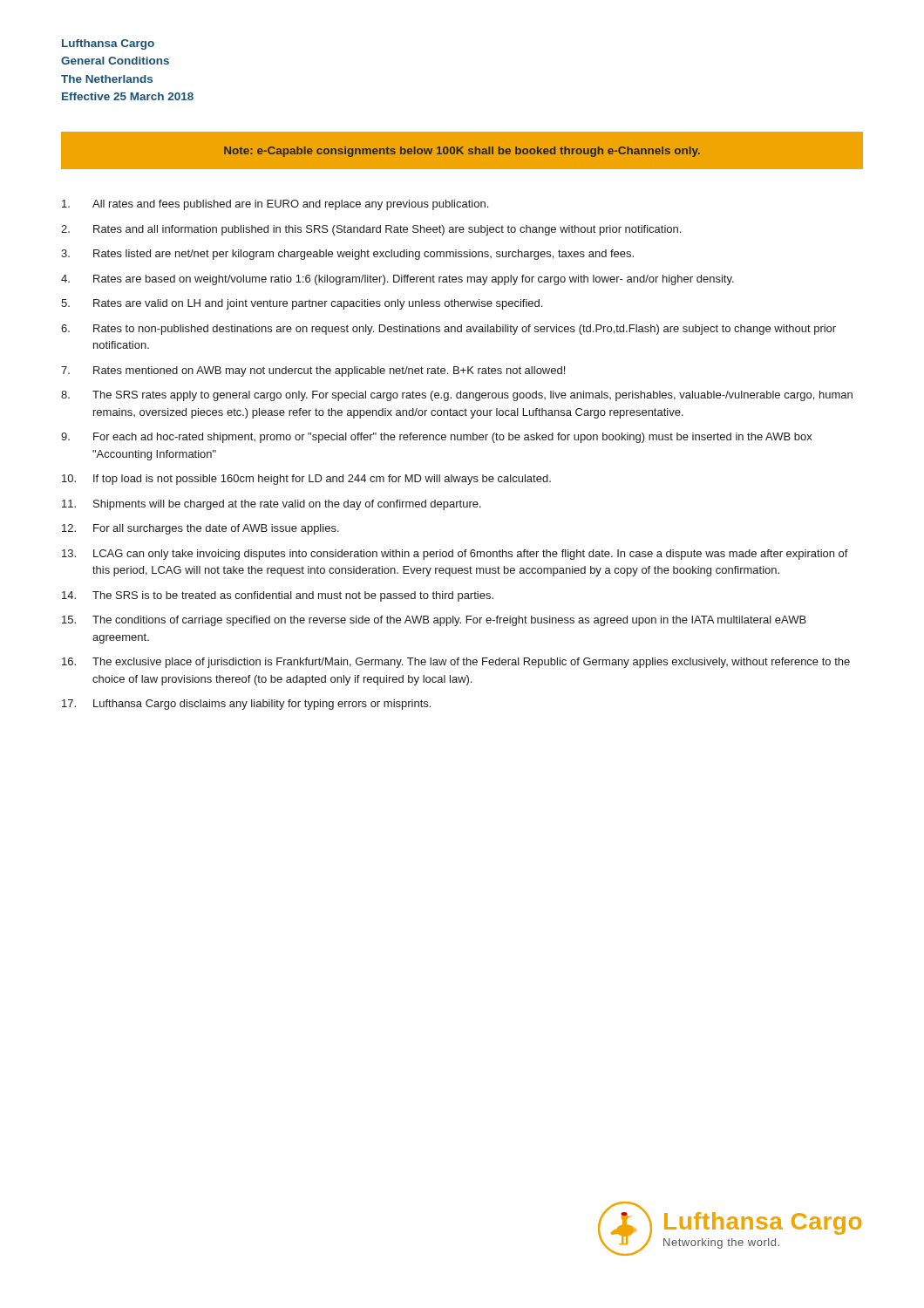924x1308 pixels.
Task: Select the element starting "8. The SRS rates"
Action: tap(462, 403)
